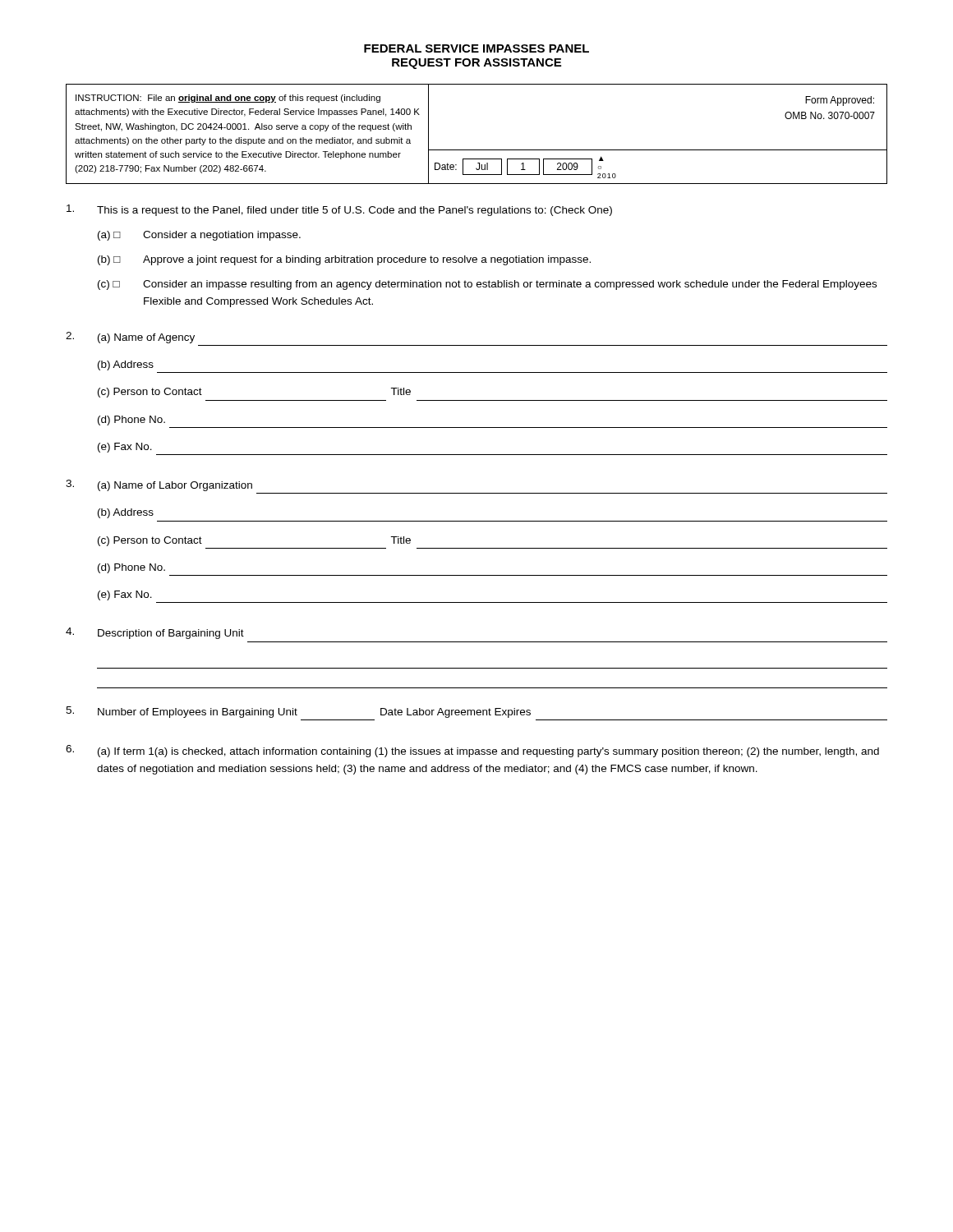This screenshot has height=1232, width=953.
Task: Click the passage that begins "6. (a) If term 1(a)"
Action: (x=476, y=760)
